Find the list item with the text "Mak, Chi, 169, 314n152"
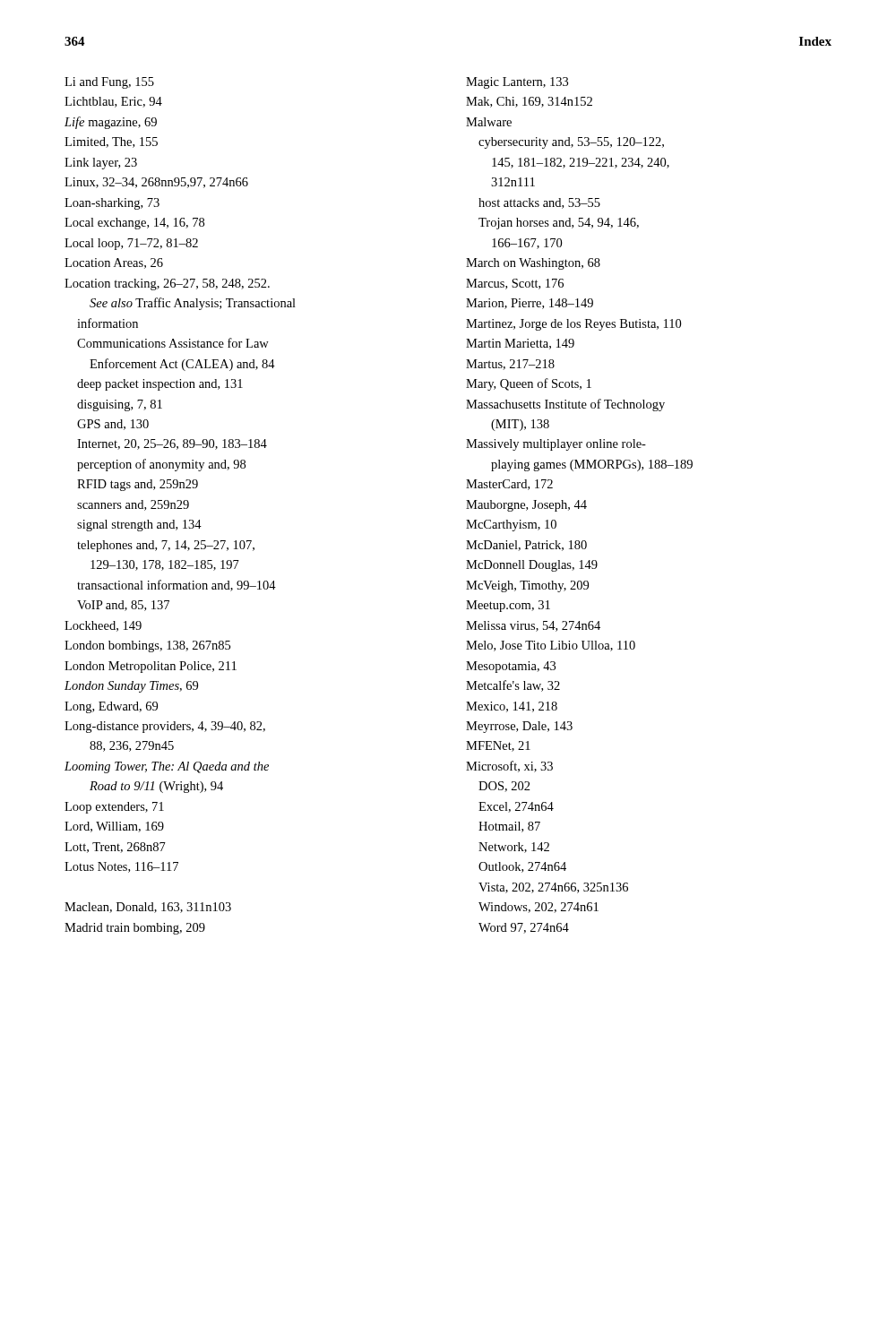This screenshot has height=1344, width=896. tap(529, 102)
